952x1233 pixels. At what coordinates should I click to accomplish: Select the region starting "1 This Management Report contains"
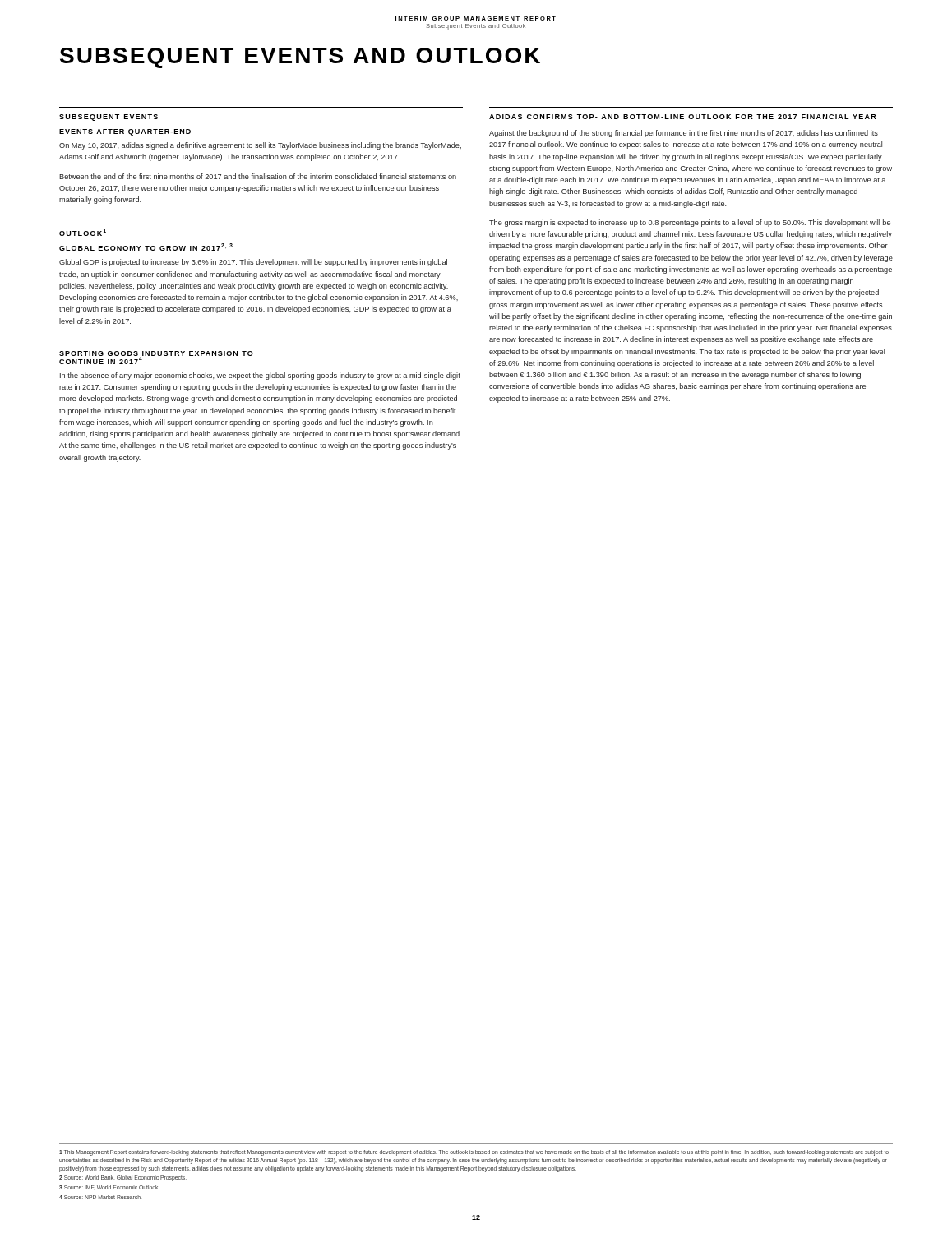click(x=474, y=1160)
